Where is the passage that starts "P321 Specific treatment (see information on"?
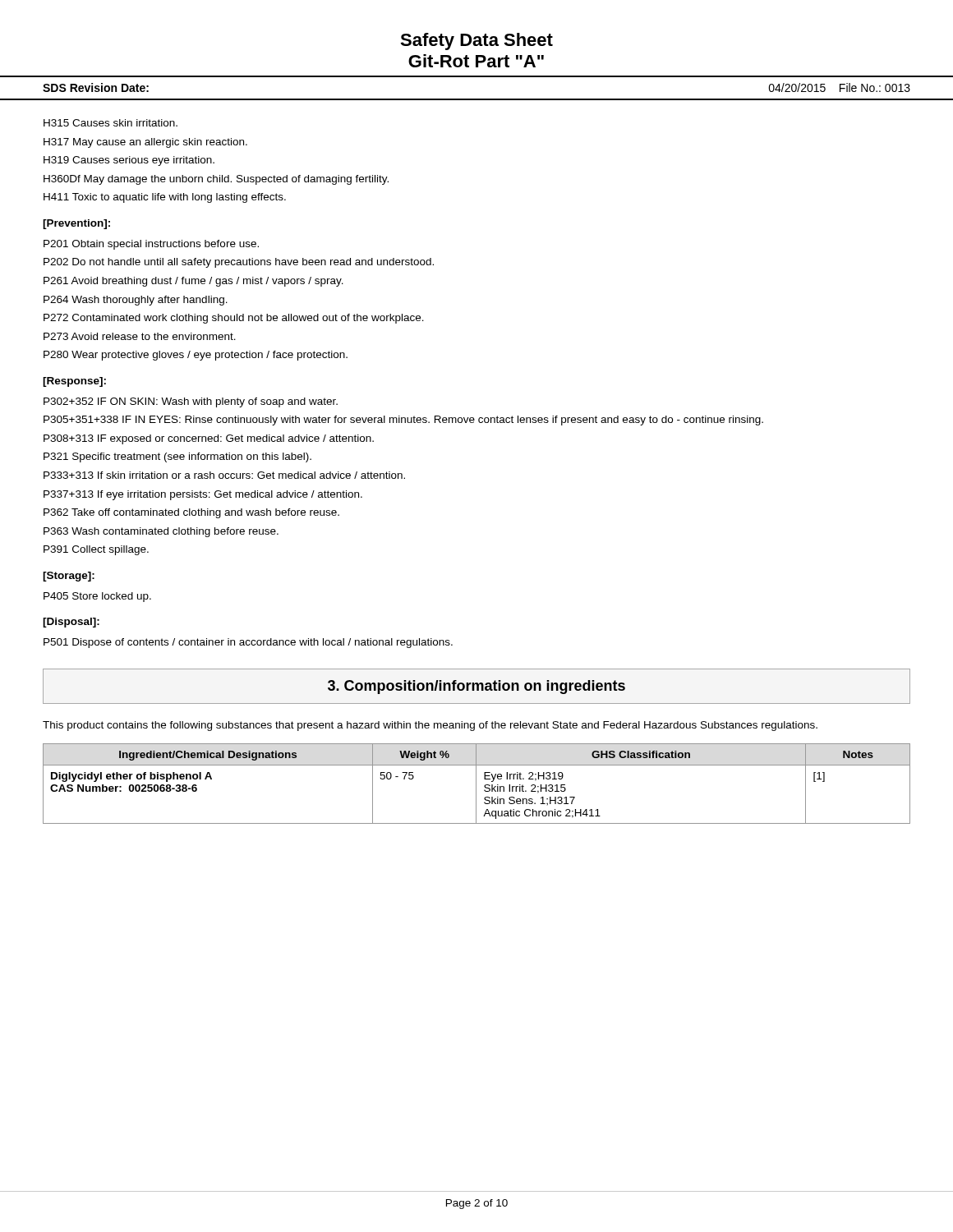953x1232 pixels. pyautogui.click(x=177, y=457)
